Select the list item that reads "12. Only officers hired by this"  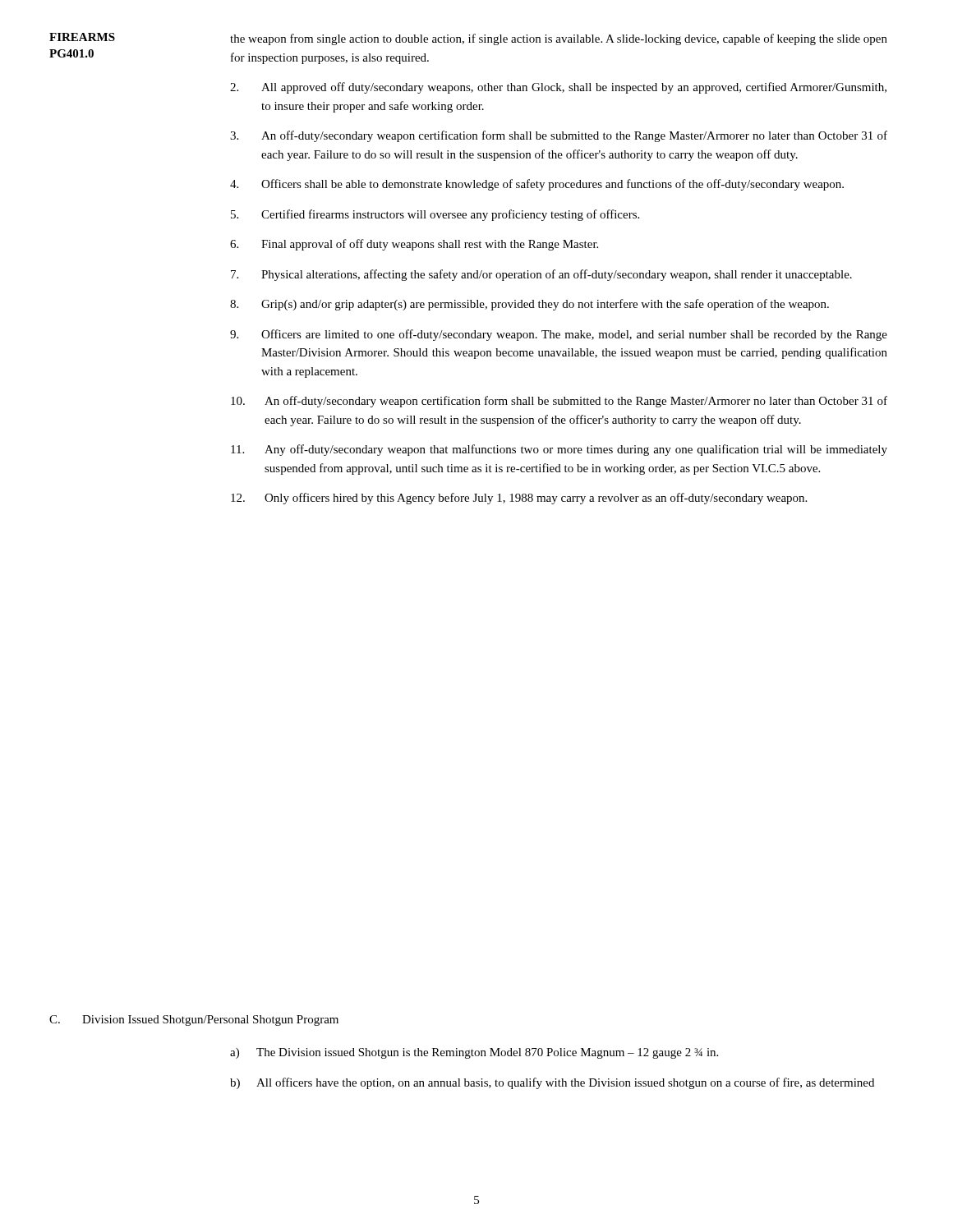(559, 498)
